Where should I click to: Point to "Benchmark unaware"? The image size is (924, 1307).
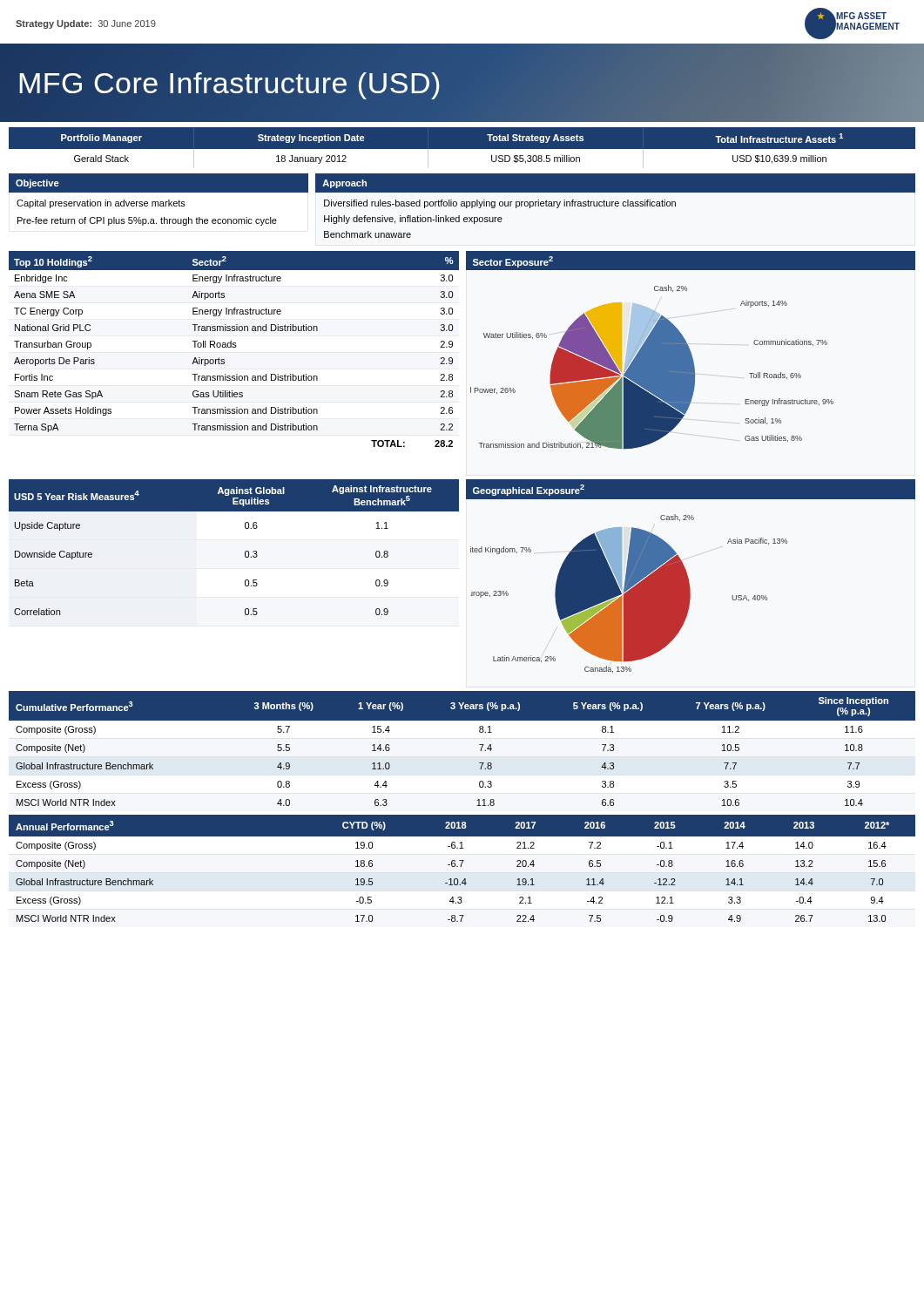coord(367,234)
